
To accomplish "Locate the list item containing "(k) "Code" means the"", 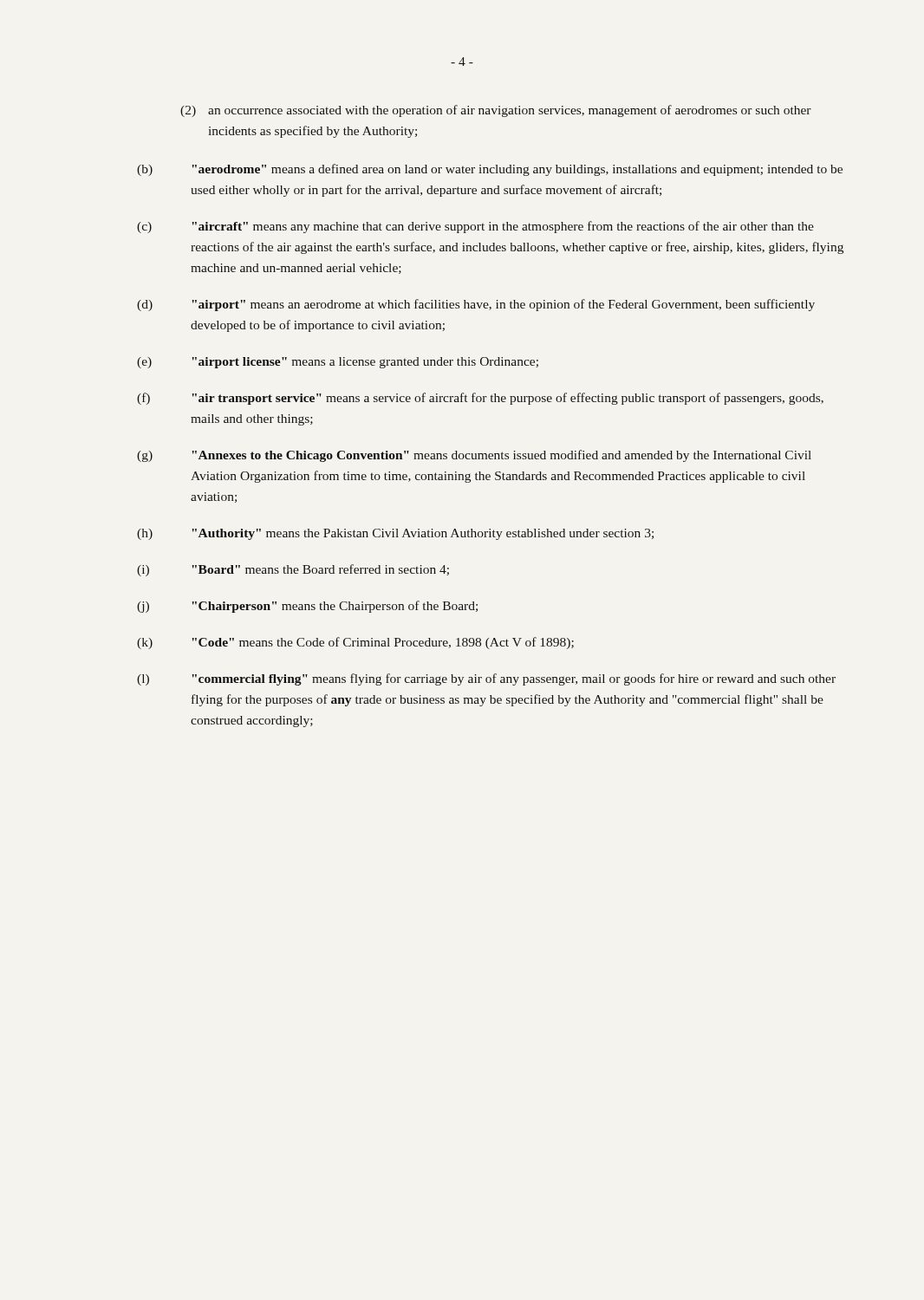I will pos(492,642).
